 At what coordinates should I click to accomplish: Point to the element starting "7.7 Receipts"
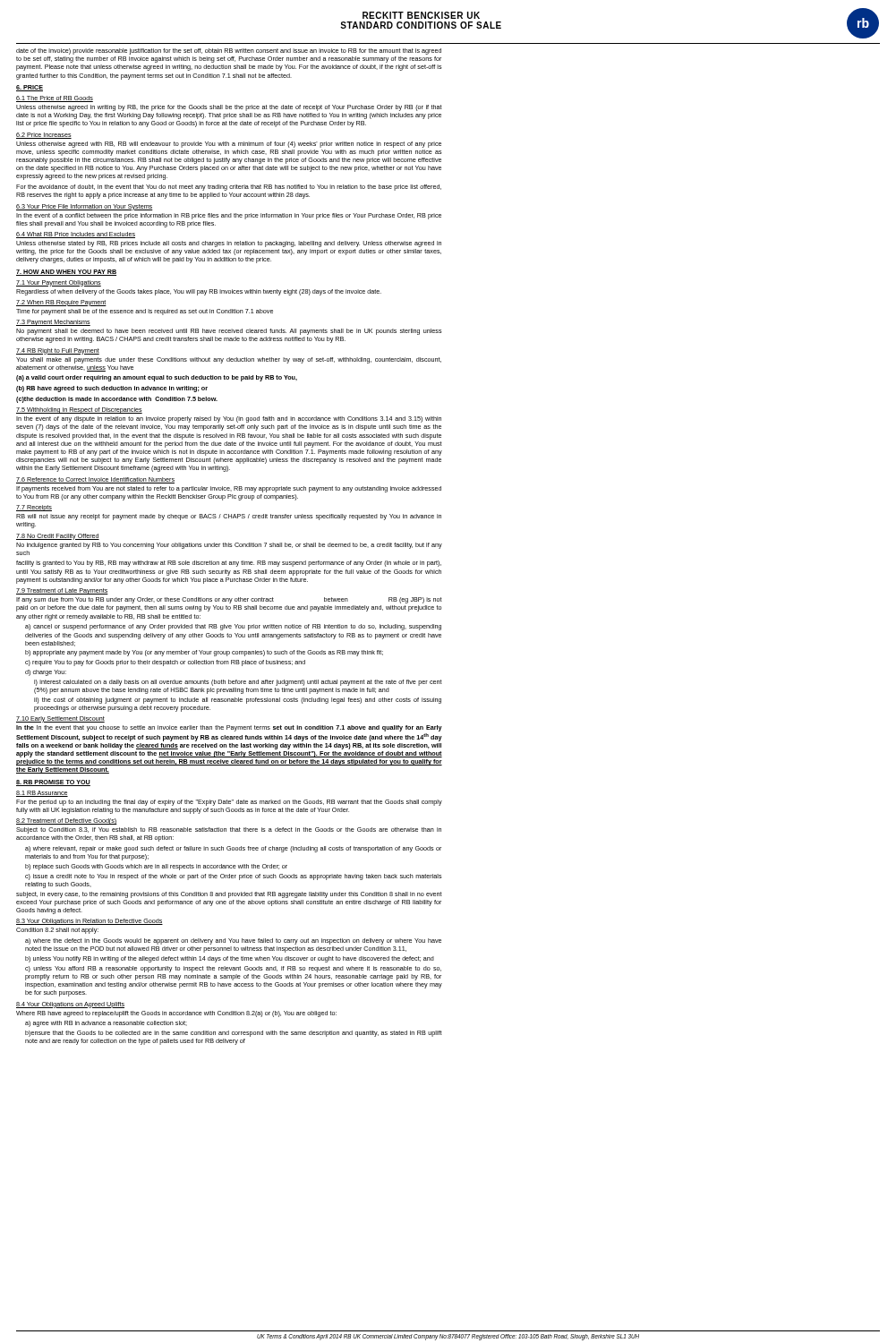(x=229, y=507)
